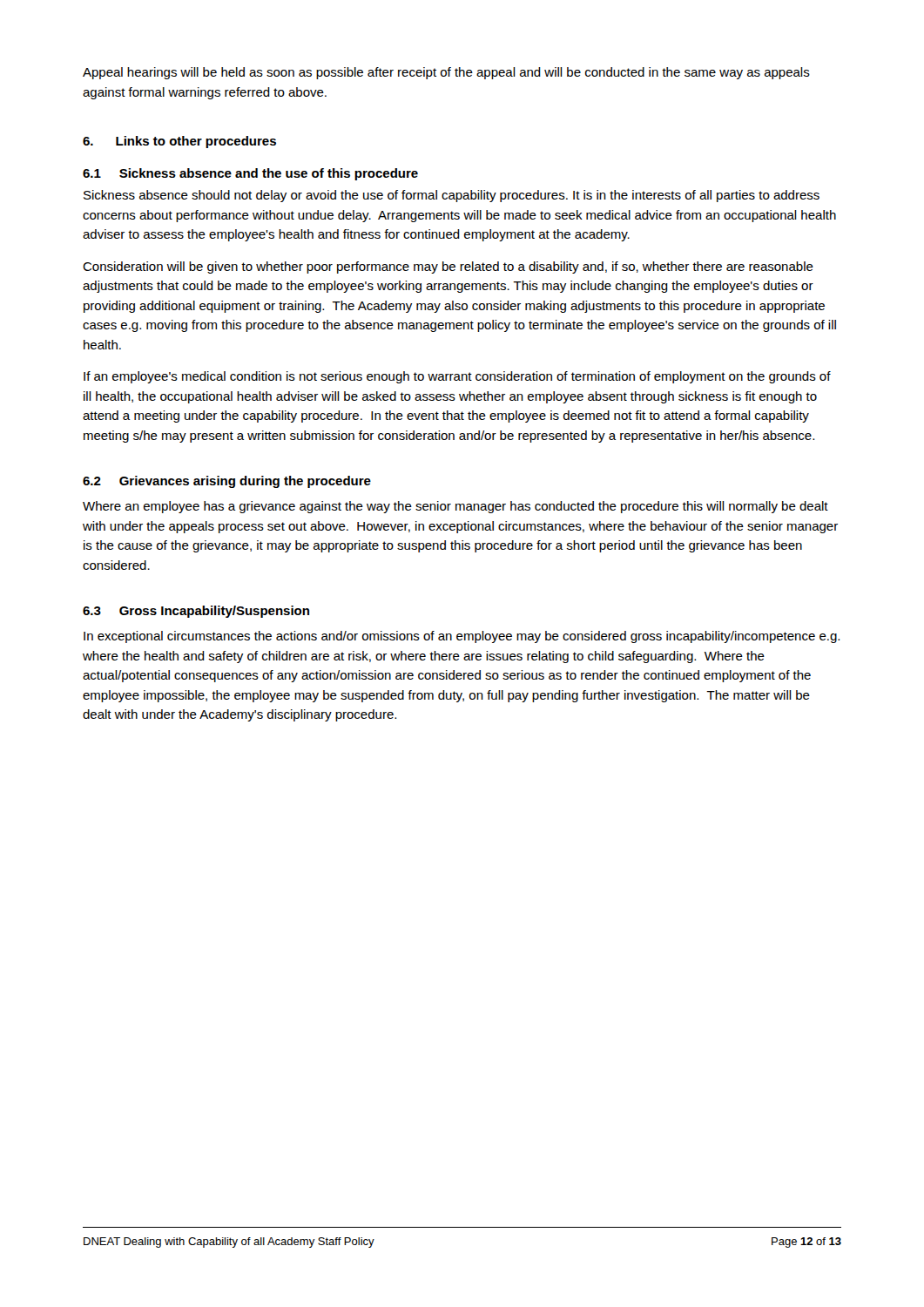Point to the section header beginning "6.2 Grievances arising during the"
The width and height of the screenshot is (924, 1307).
tap(227, 481)
